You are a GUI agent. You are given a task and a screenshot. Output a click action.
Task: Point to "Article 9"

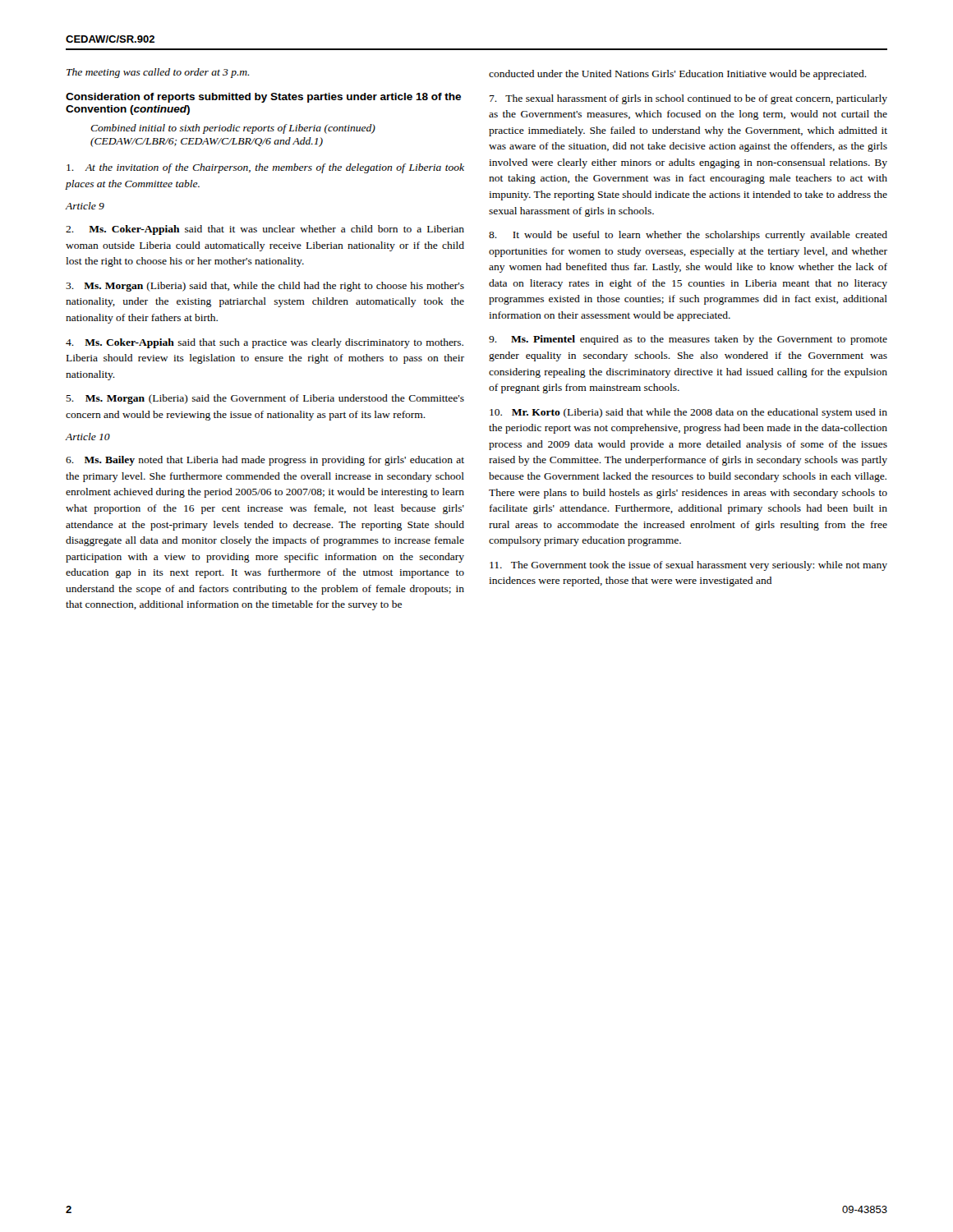(85, 206)
